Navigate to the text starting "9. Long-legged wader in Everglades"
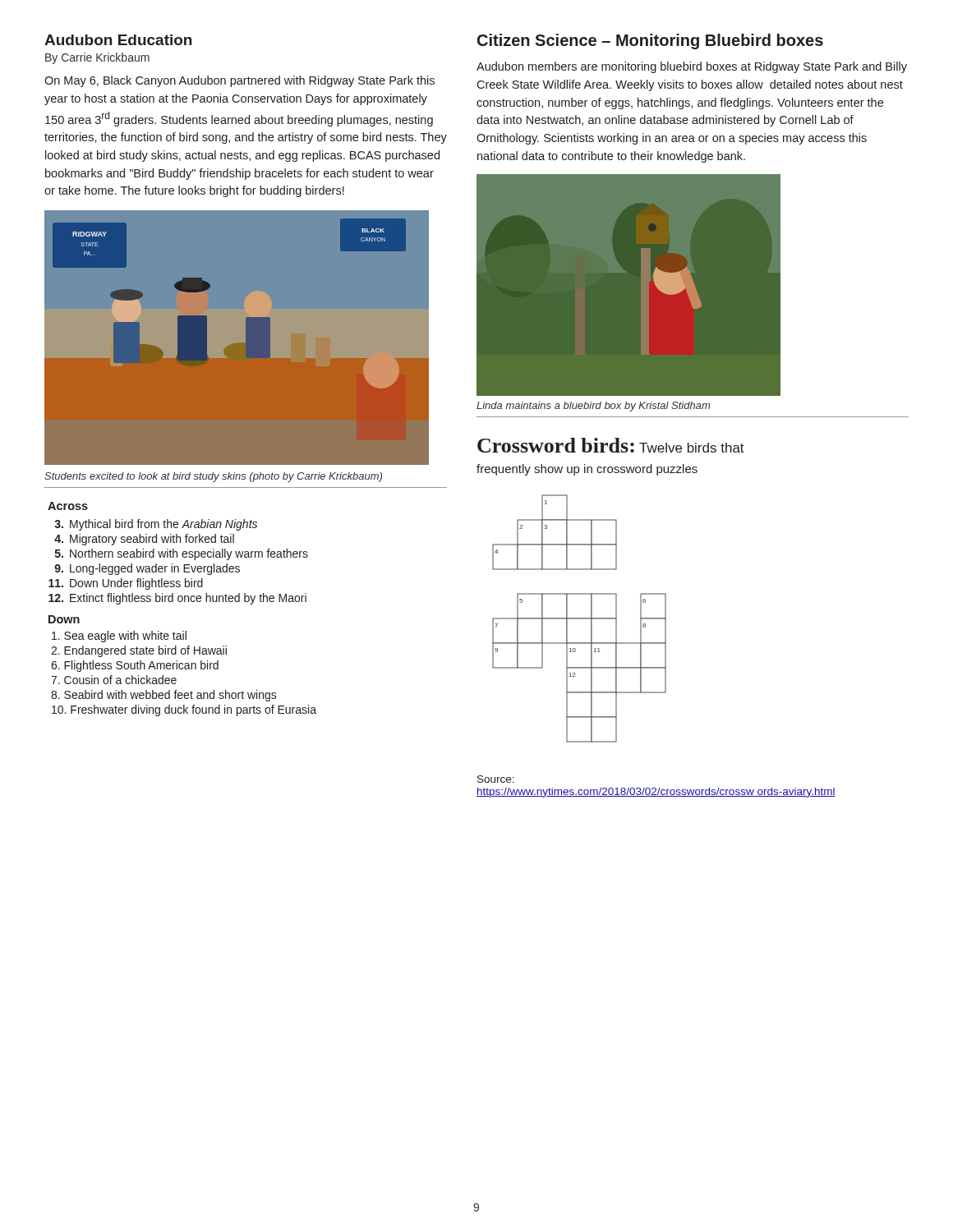The width and height of the screenshot is (953, 1232). click(142, 568)
